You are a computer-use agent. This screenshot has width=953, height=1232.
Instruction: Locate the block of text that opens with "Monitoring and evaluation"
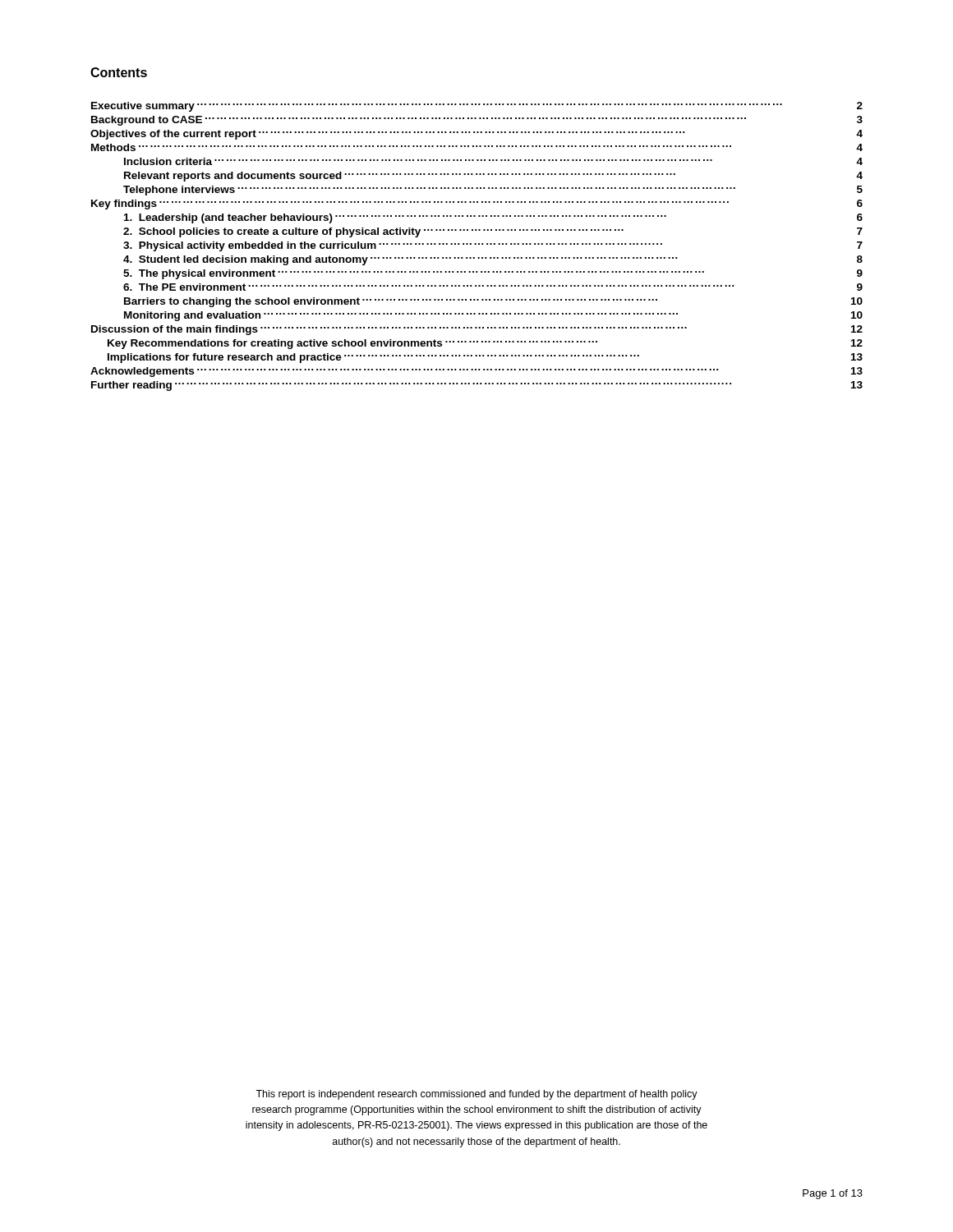[476, 315]
